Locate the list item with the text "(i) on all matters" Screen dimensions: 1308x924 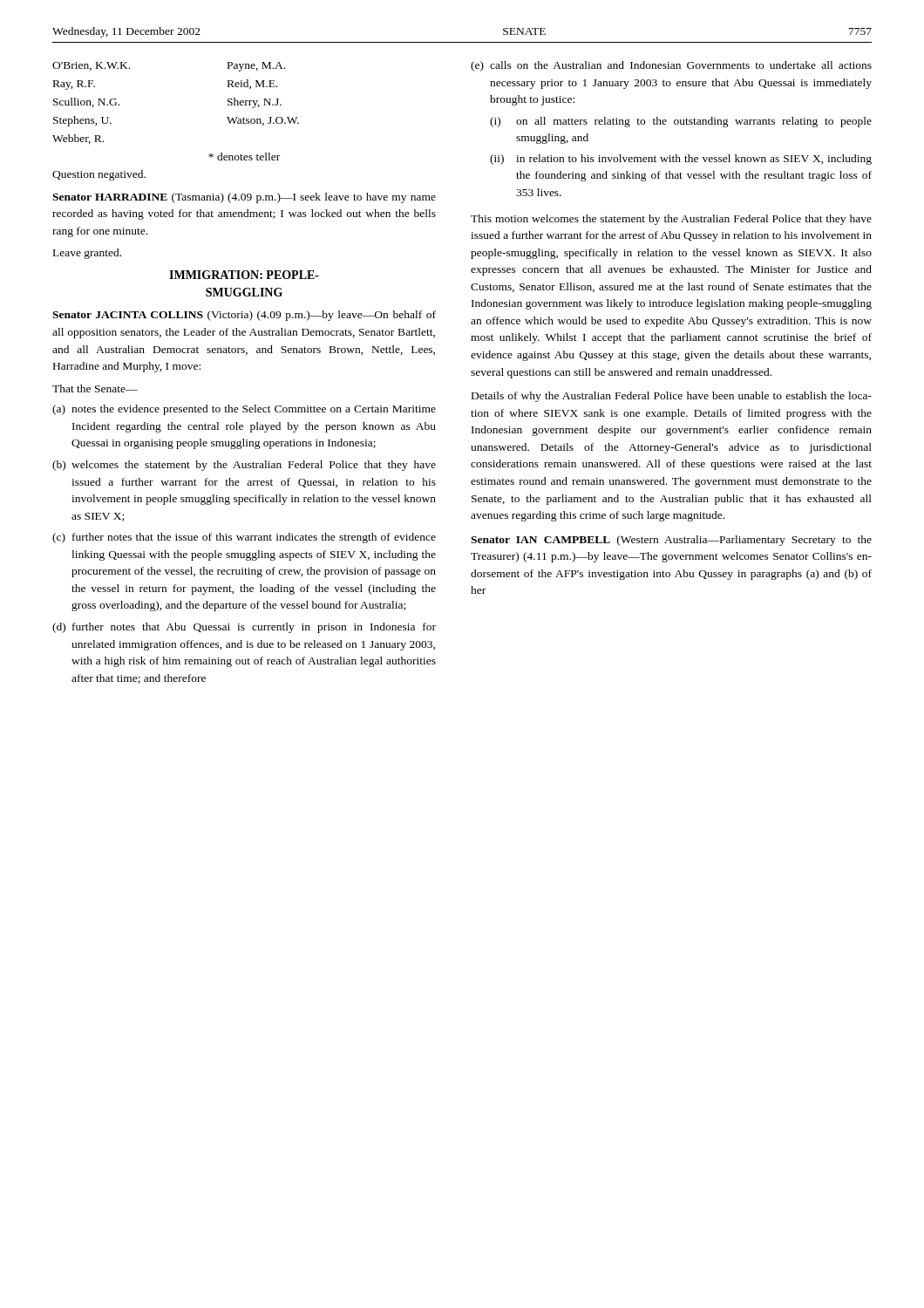pyautogui.click(x=681, y=129)
